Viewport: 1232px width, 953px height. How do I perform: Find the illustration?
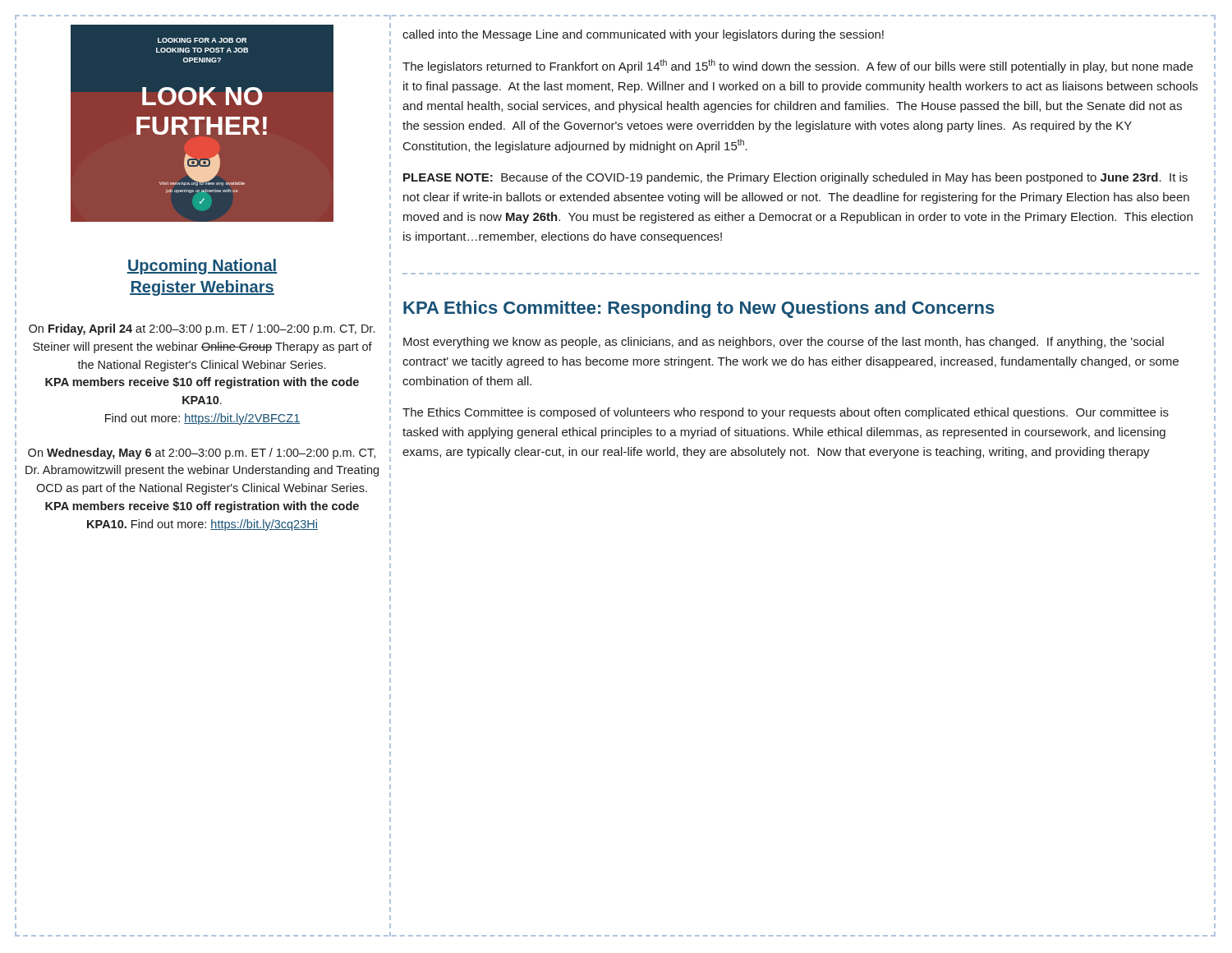tap(202, 123)
